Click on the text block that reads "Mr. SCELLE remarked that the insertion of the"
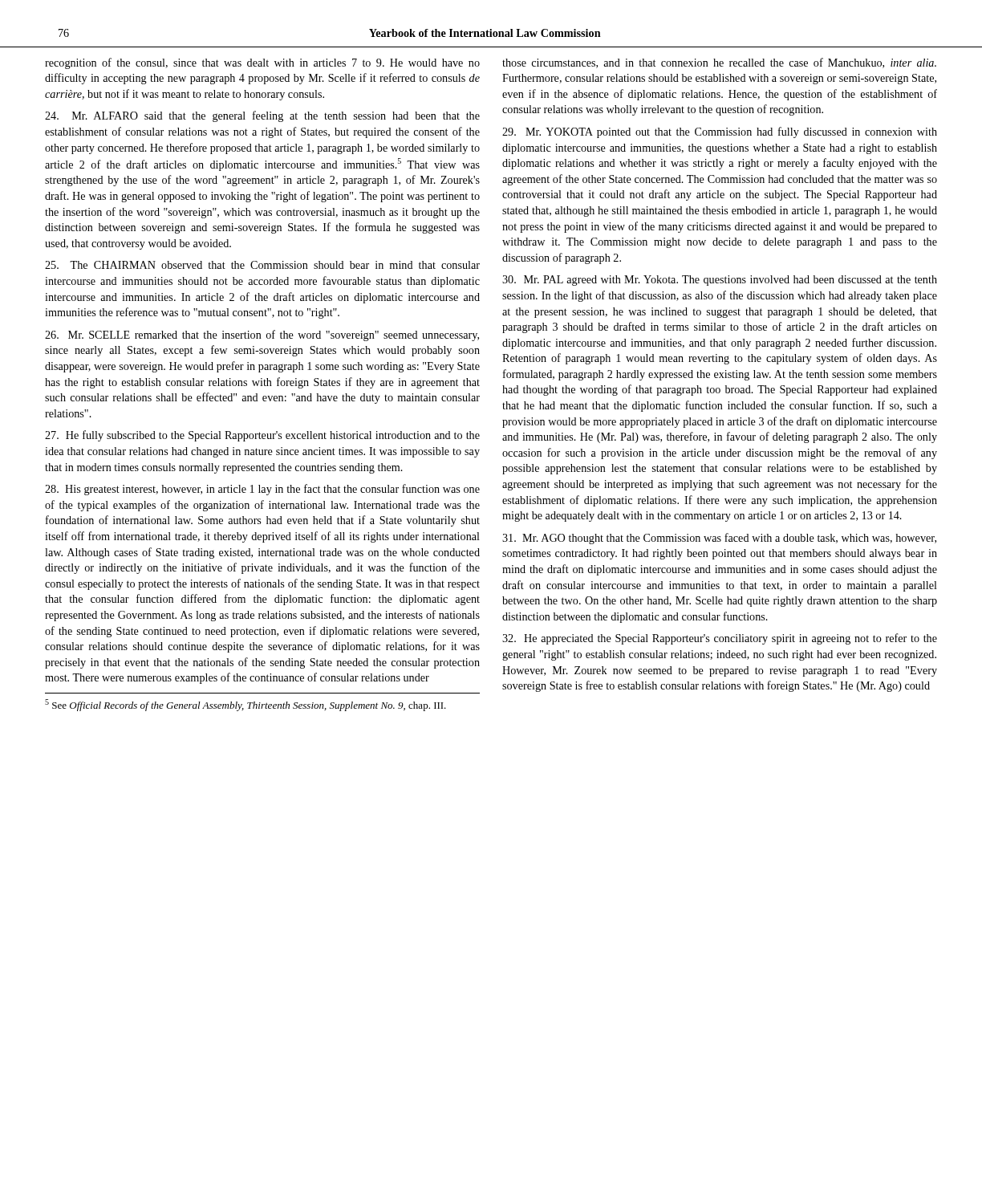Viewport: 982px width, 1204px height. [x=262, y=374]
